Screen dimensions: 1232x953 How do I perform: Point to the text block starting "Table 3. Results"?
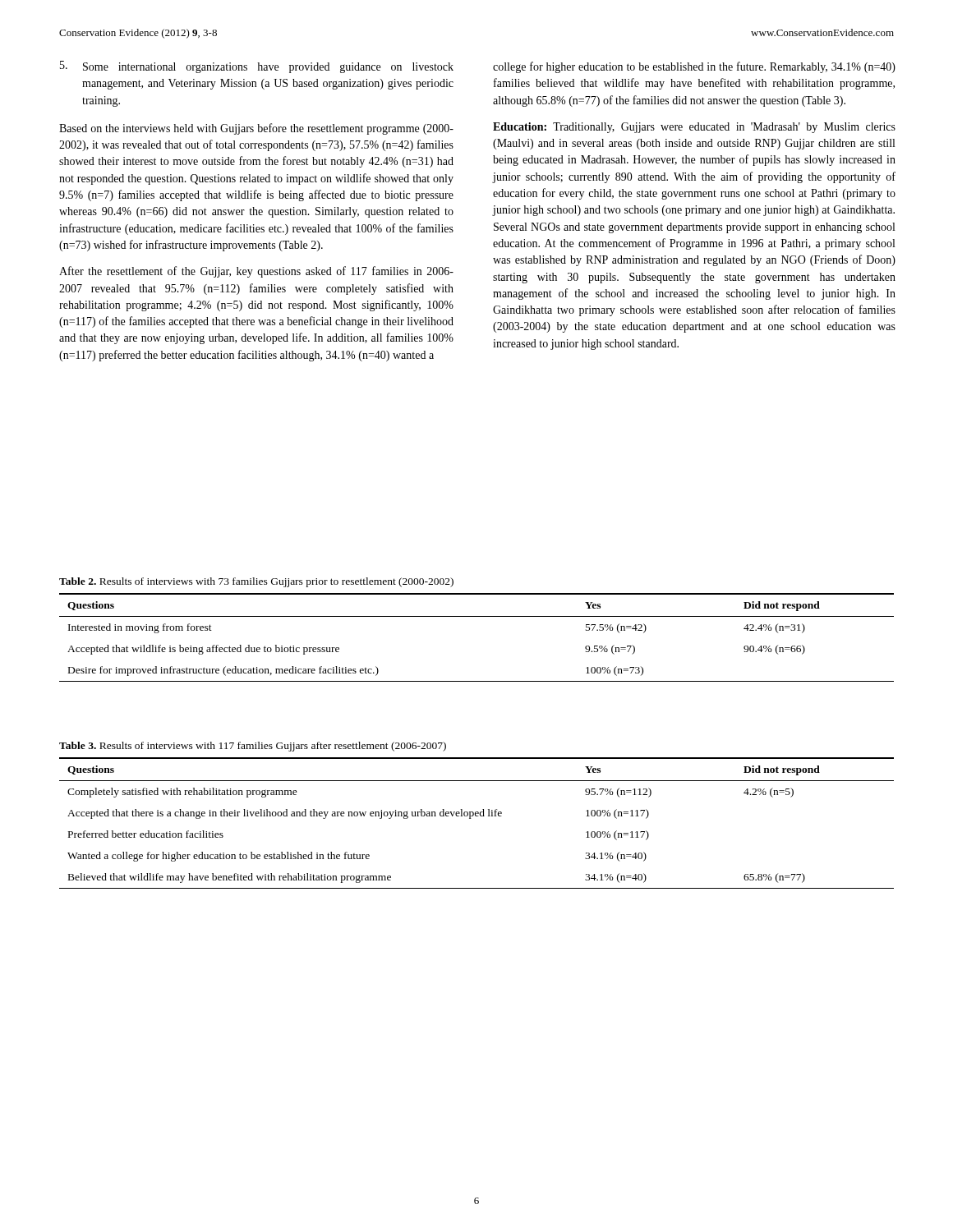pyautogui.click(x=253, y=745)
